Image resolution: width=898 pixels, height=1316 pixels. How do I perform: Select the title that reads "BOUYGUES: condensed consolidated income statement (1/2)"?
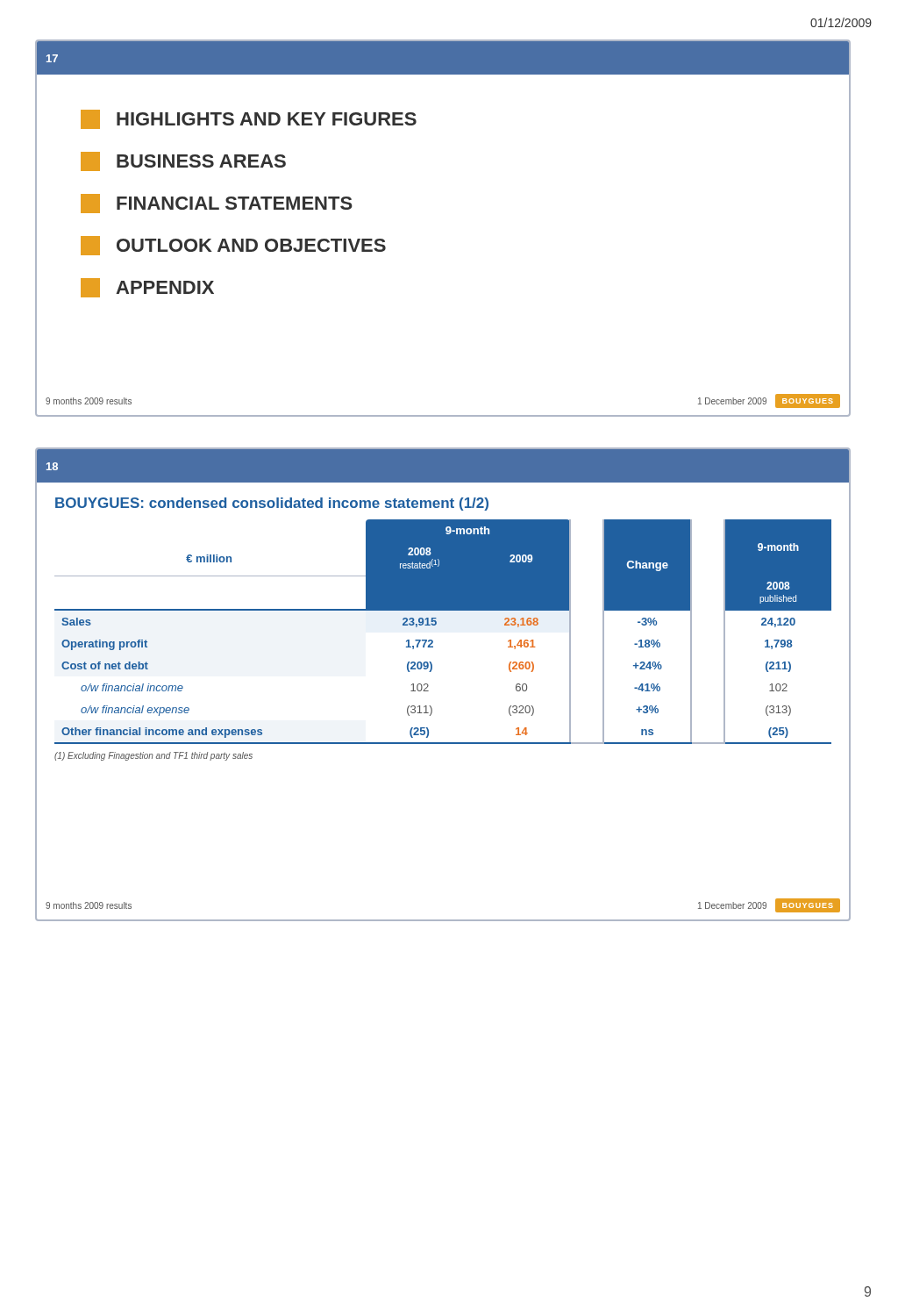272,503
